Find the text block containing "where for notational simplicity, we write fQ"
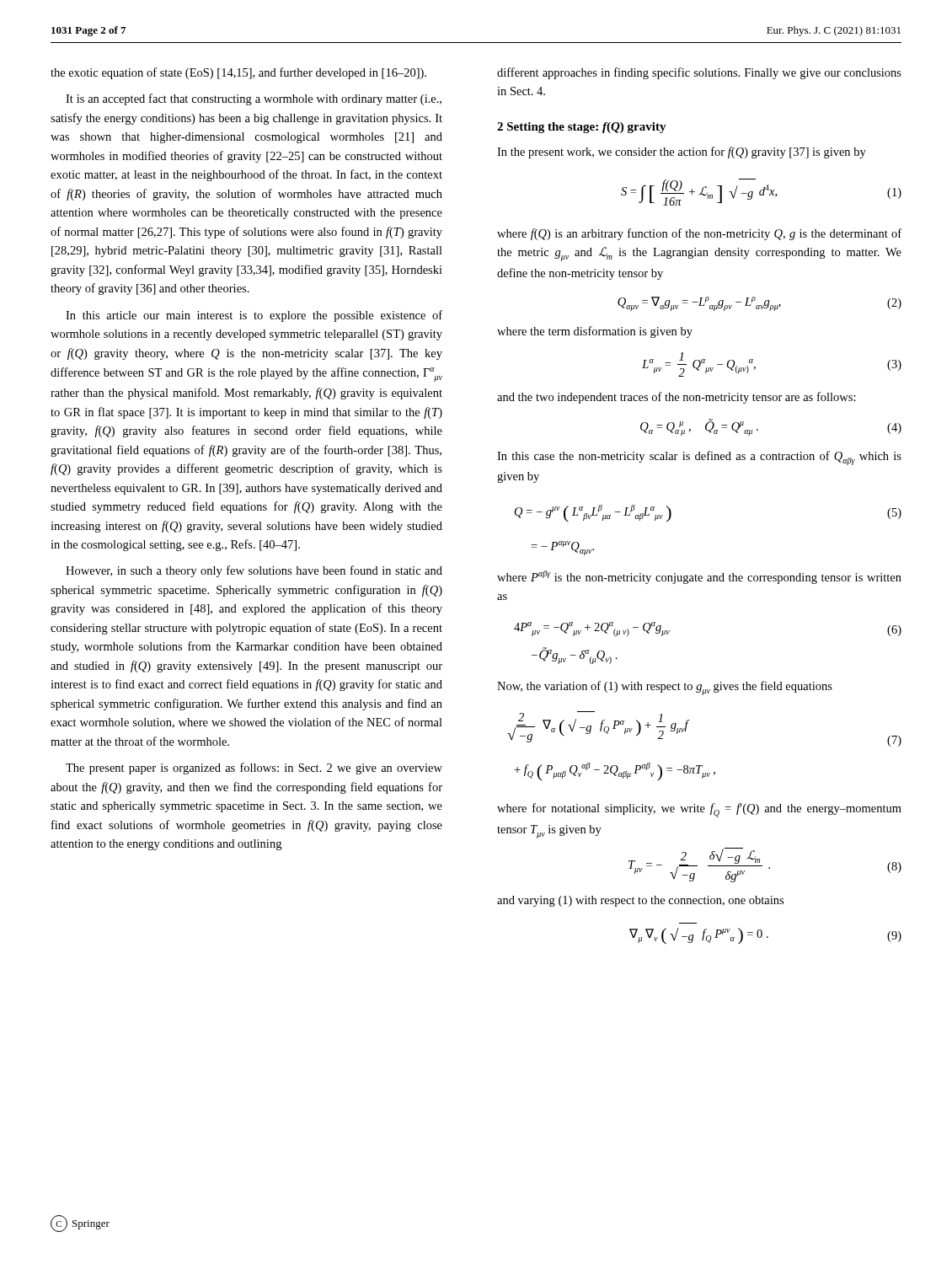The image size is (952, 1264). [x=699, y=820]
